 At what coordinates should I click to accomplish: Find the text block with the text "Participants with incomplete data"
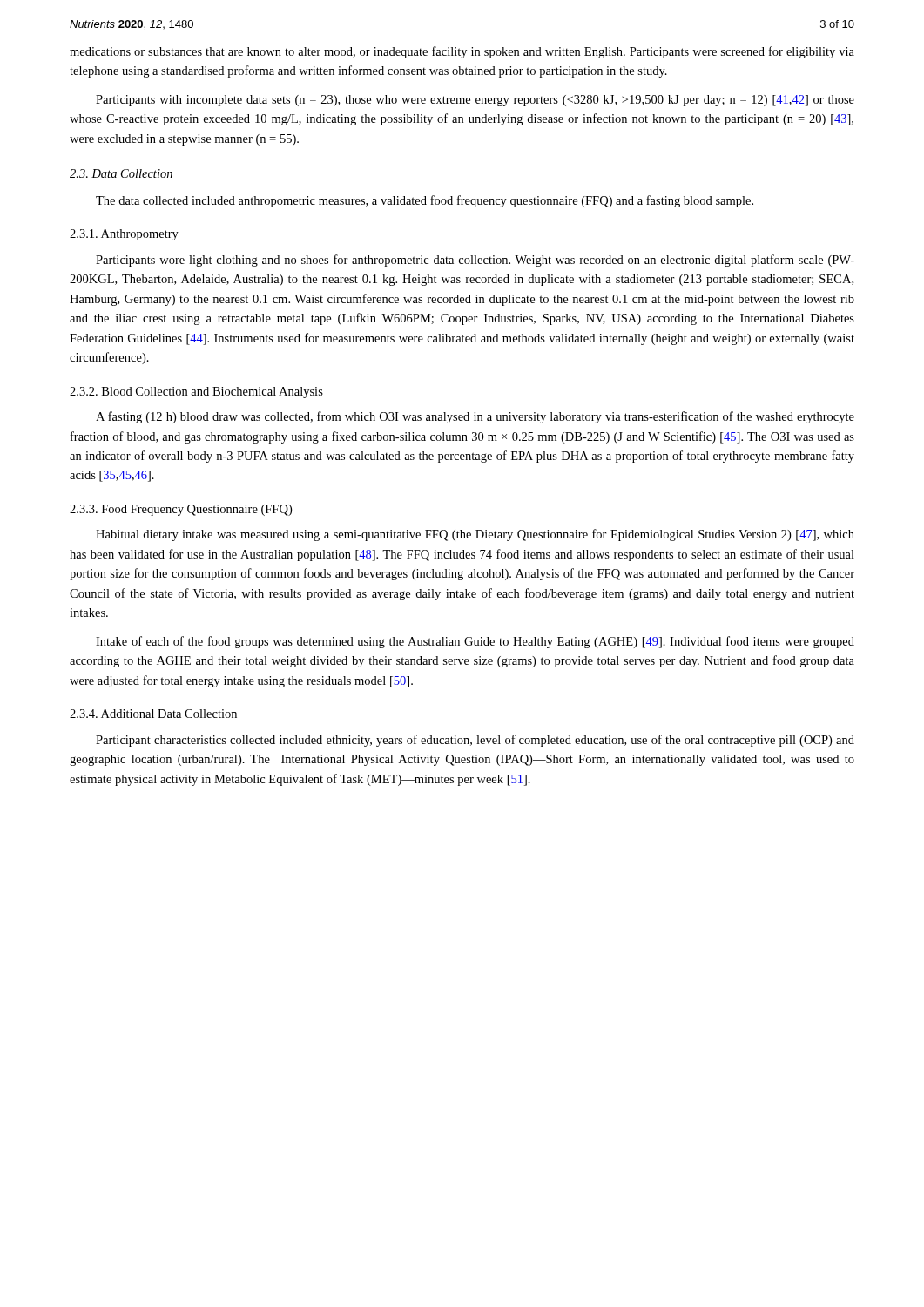tap(462, 119)
